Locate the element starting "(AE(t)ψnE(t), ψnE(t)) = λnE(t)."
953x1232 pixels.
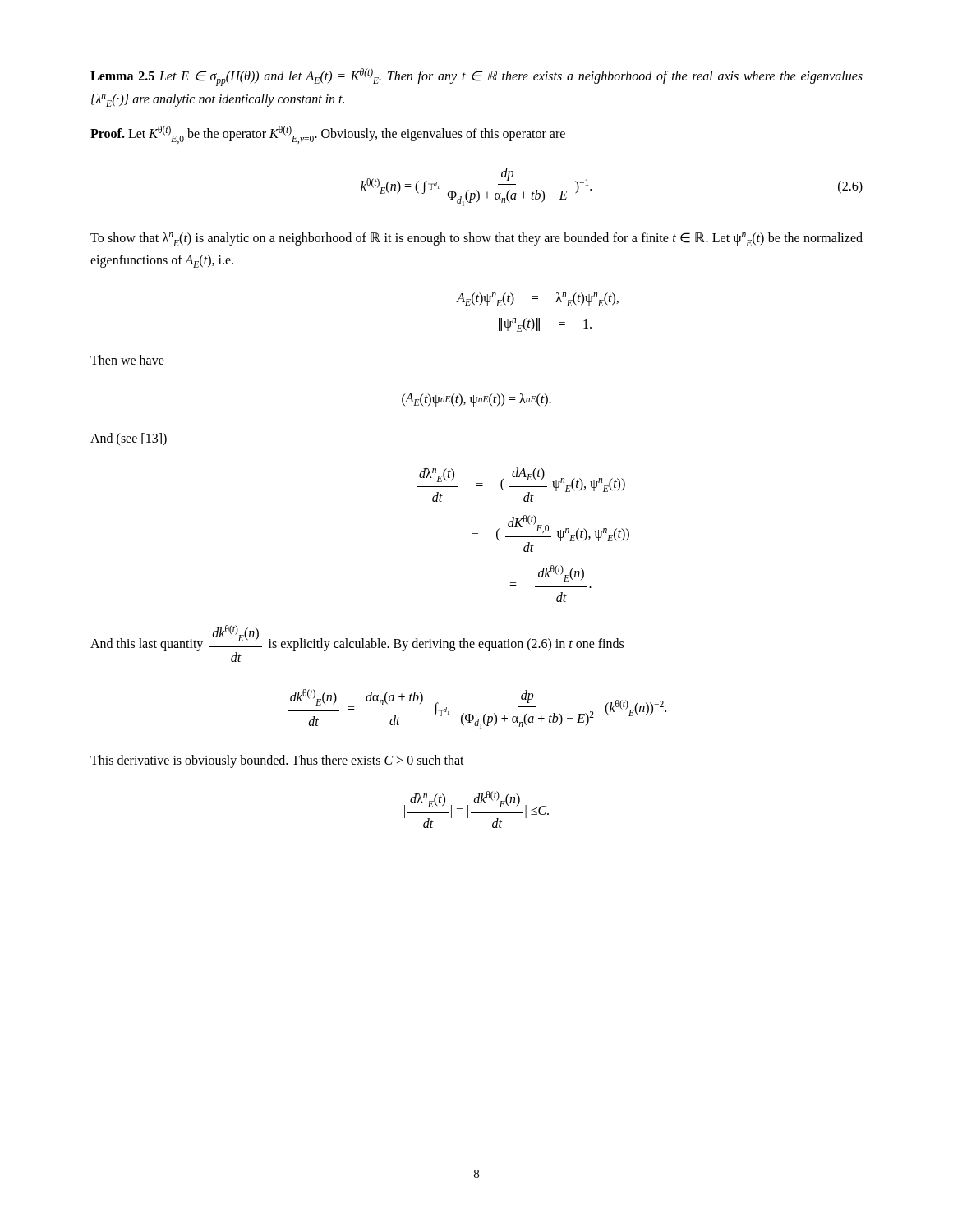476,399
